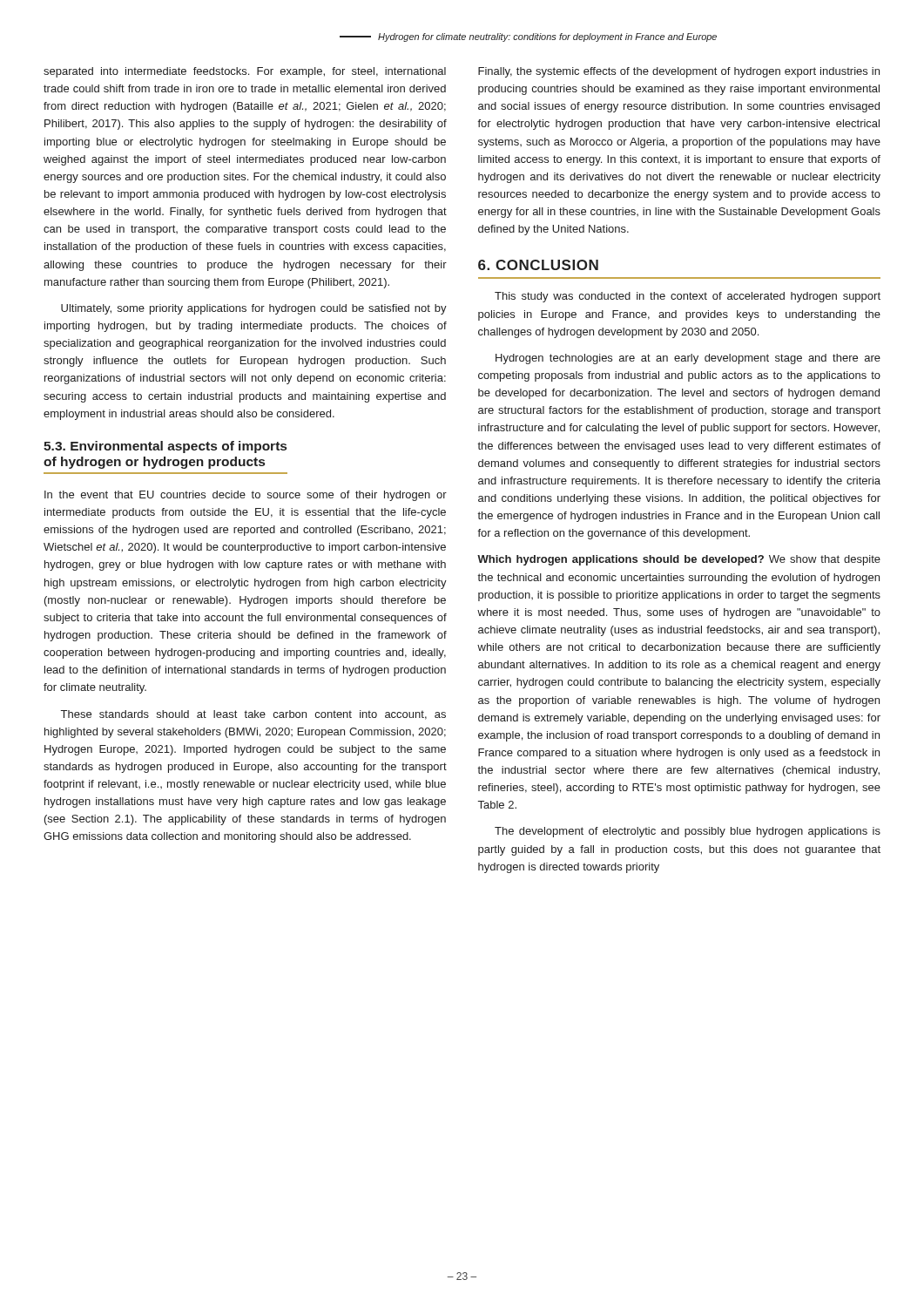
Task: Select the region starting "6. CONCLUSION"
Action: click(679, 268)
